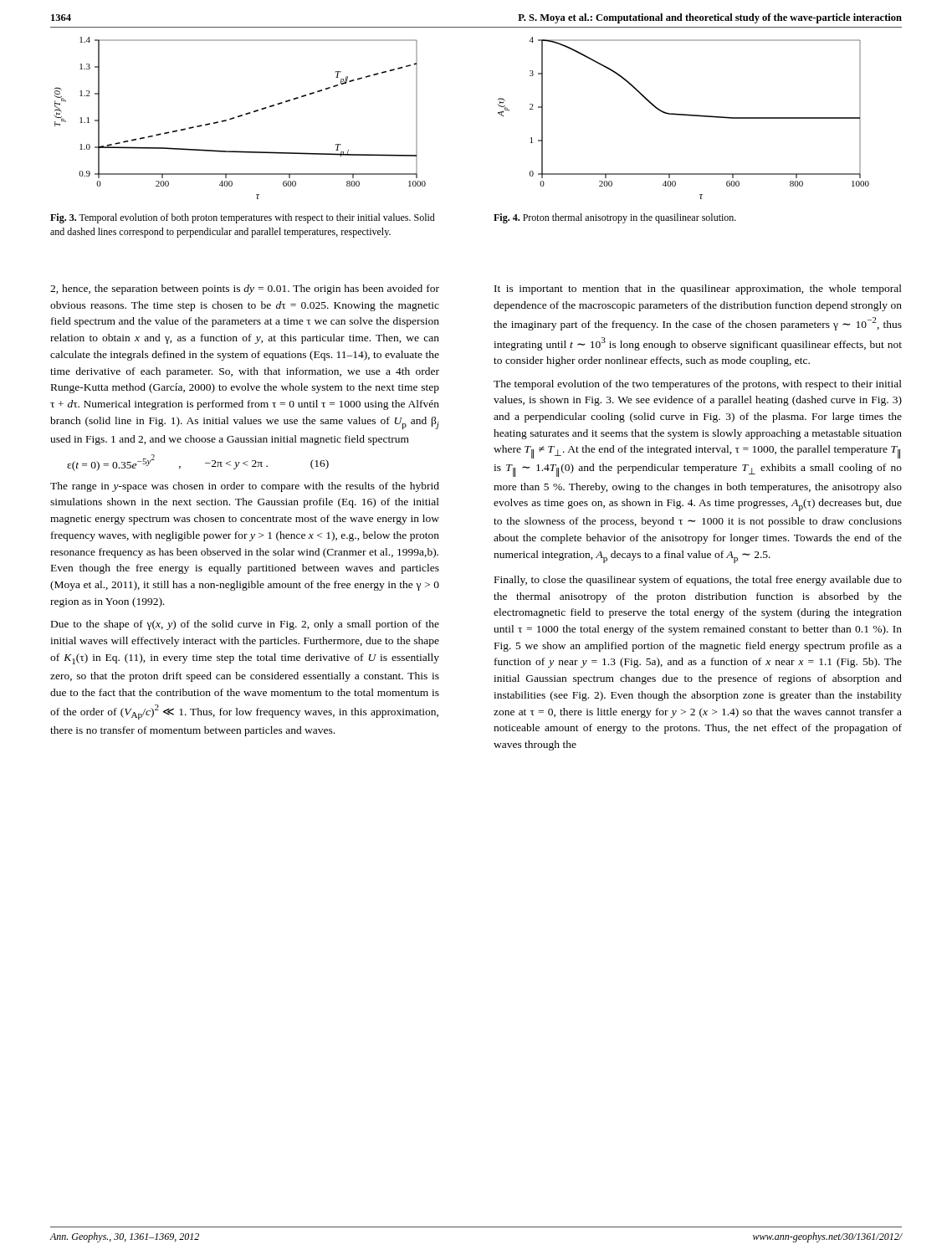The height and width of the screenshot is (1255, 952).
Task: Where is the caption that starts "Fig. 4. Proton thermal anisotropy in"?
Action: point(615,218)
